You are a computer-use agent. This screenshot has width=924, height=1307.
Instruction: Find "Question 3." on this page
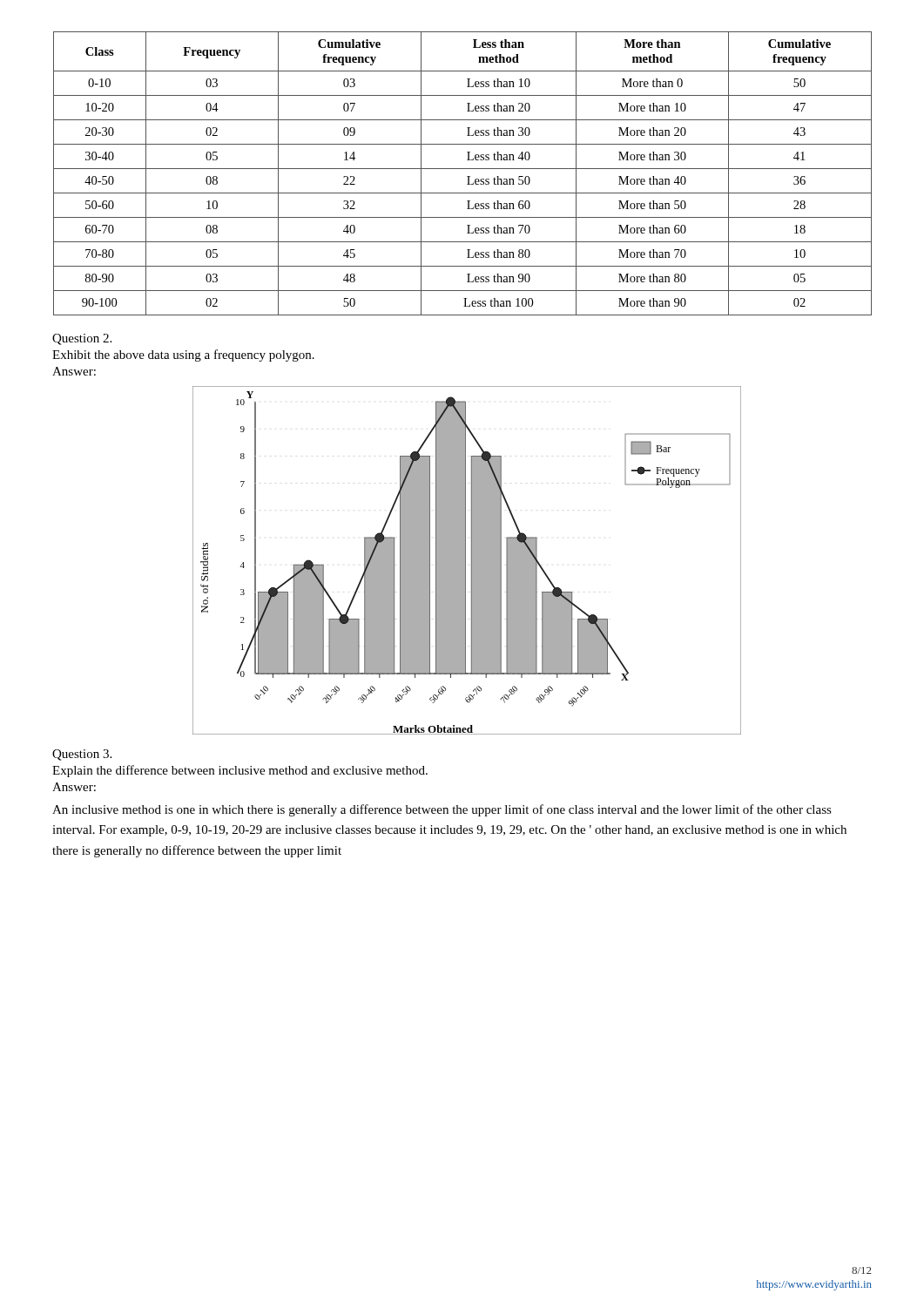click(x=82, y=754)
